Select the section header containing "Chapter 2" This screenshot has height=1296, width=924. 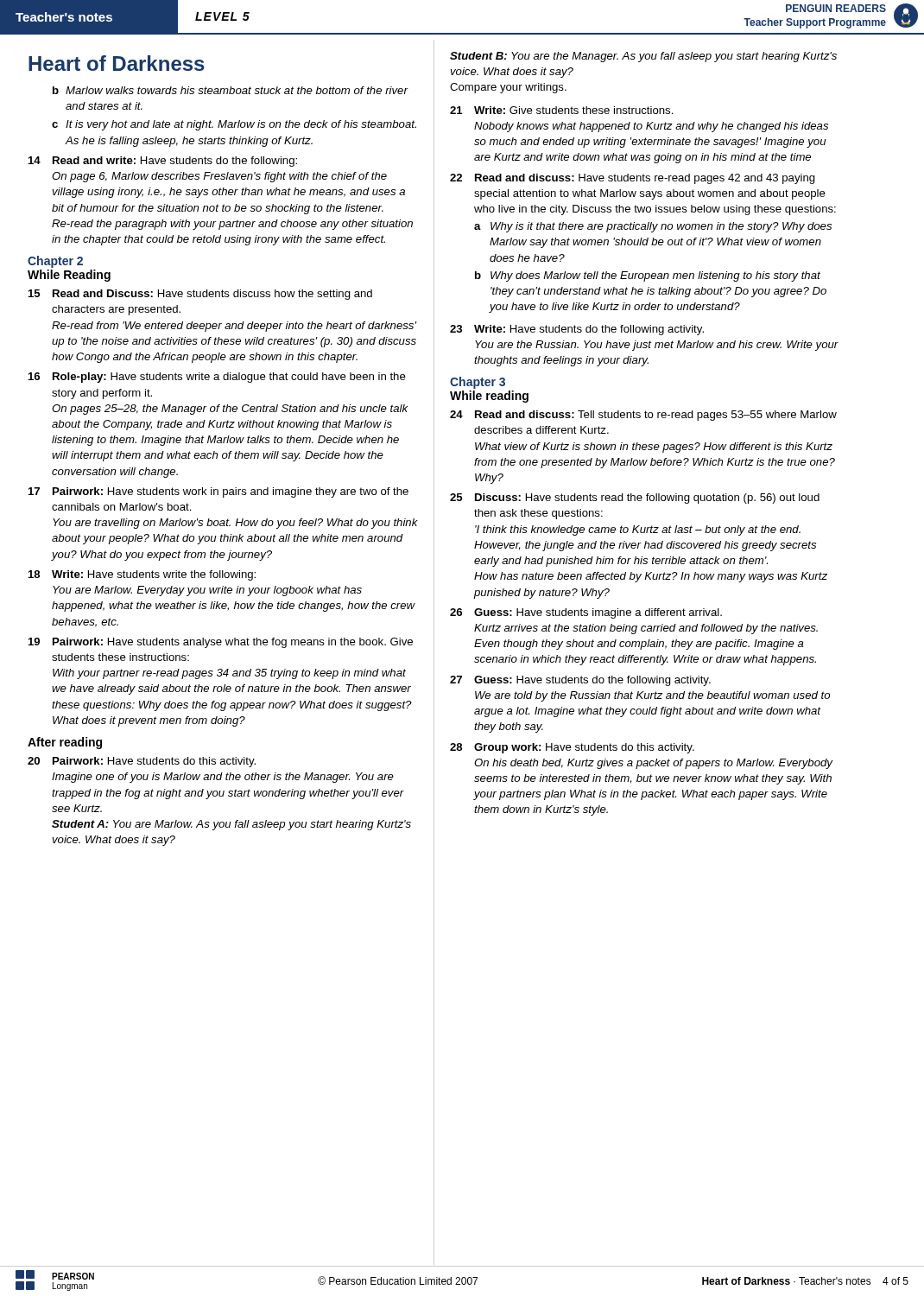coord(56,261)
